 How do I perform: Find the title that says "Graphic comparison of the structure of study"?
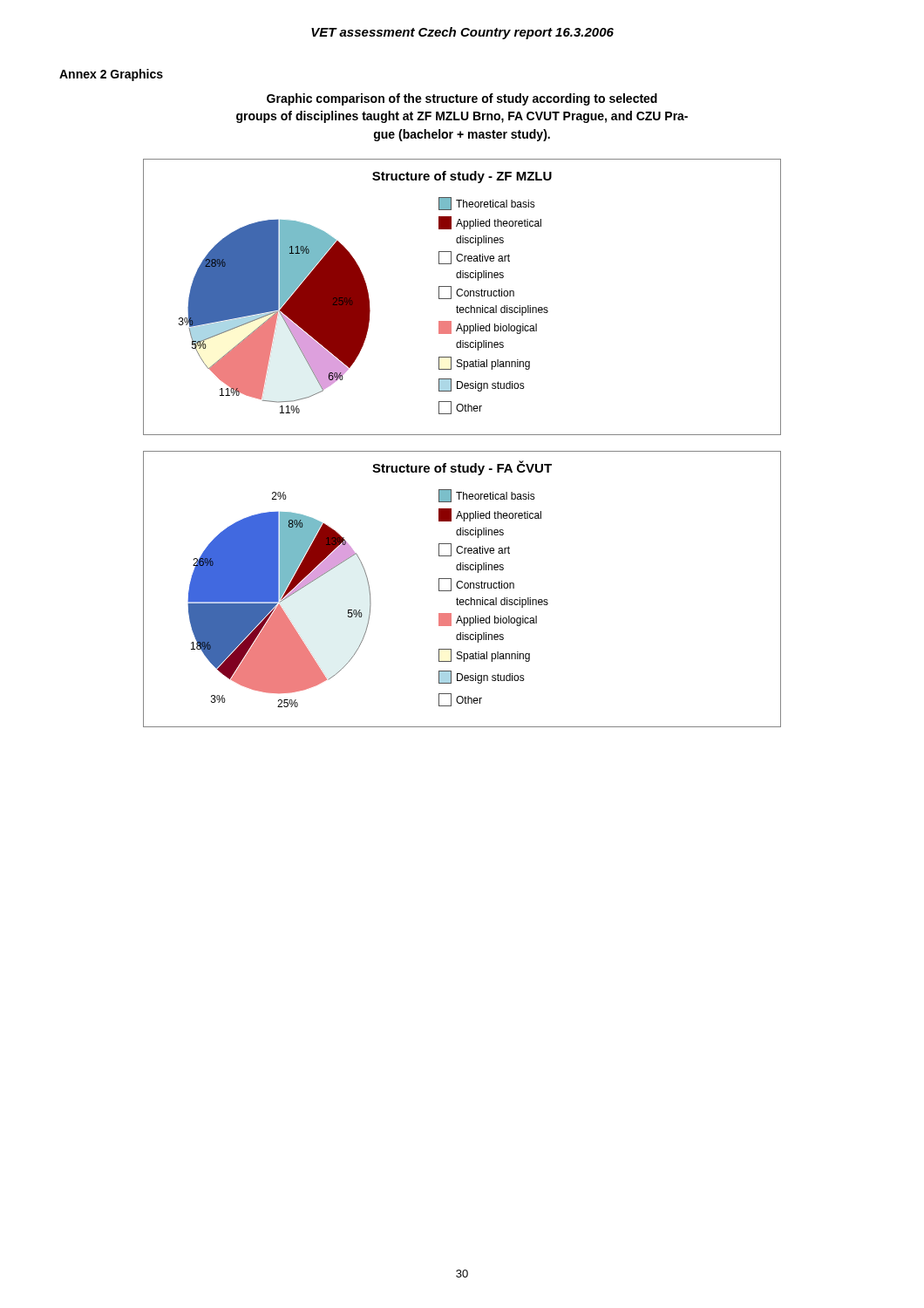click(x=462, y=116)
